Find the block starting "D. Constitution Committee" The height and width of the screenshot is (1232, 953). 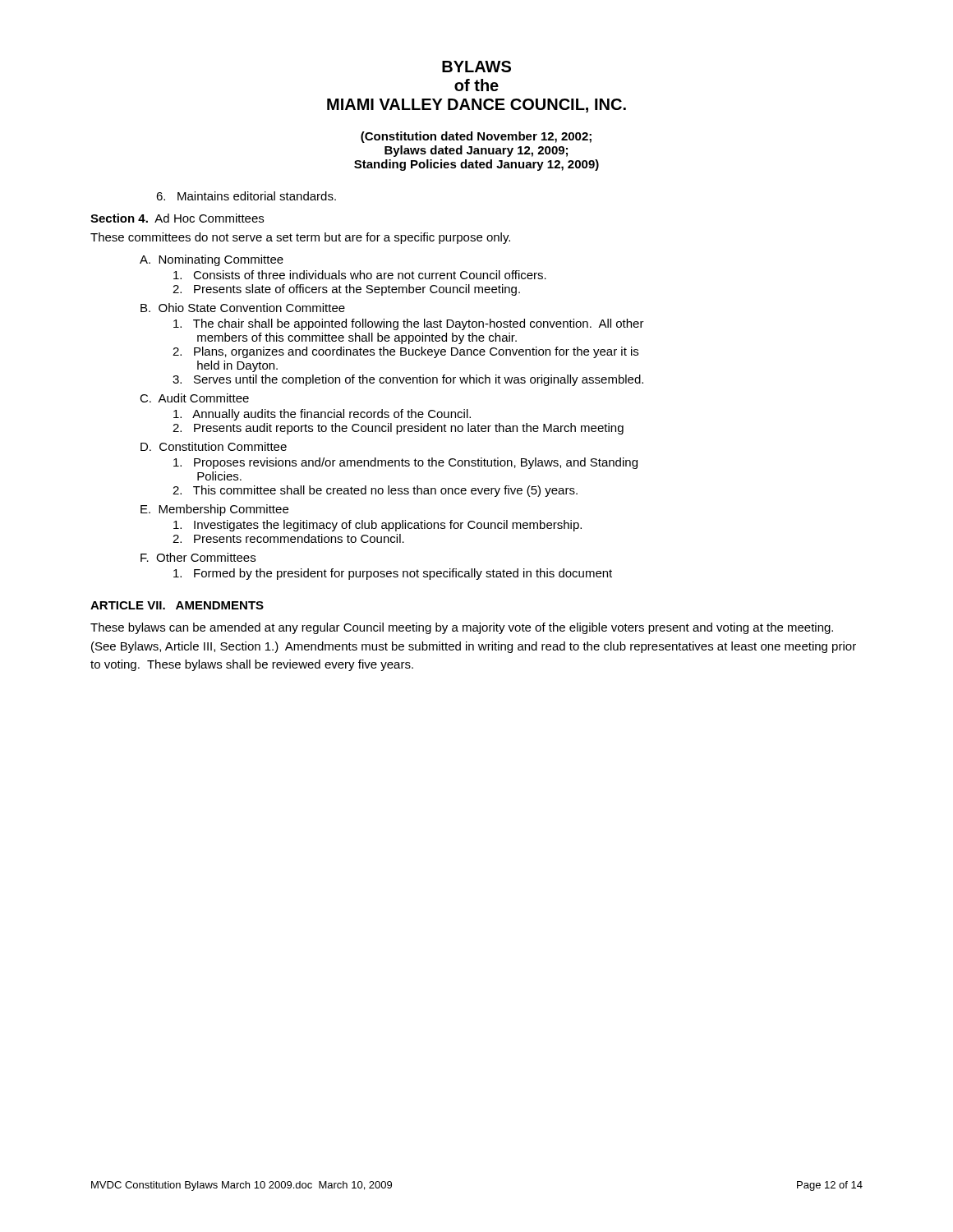coord(213,446)
